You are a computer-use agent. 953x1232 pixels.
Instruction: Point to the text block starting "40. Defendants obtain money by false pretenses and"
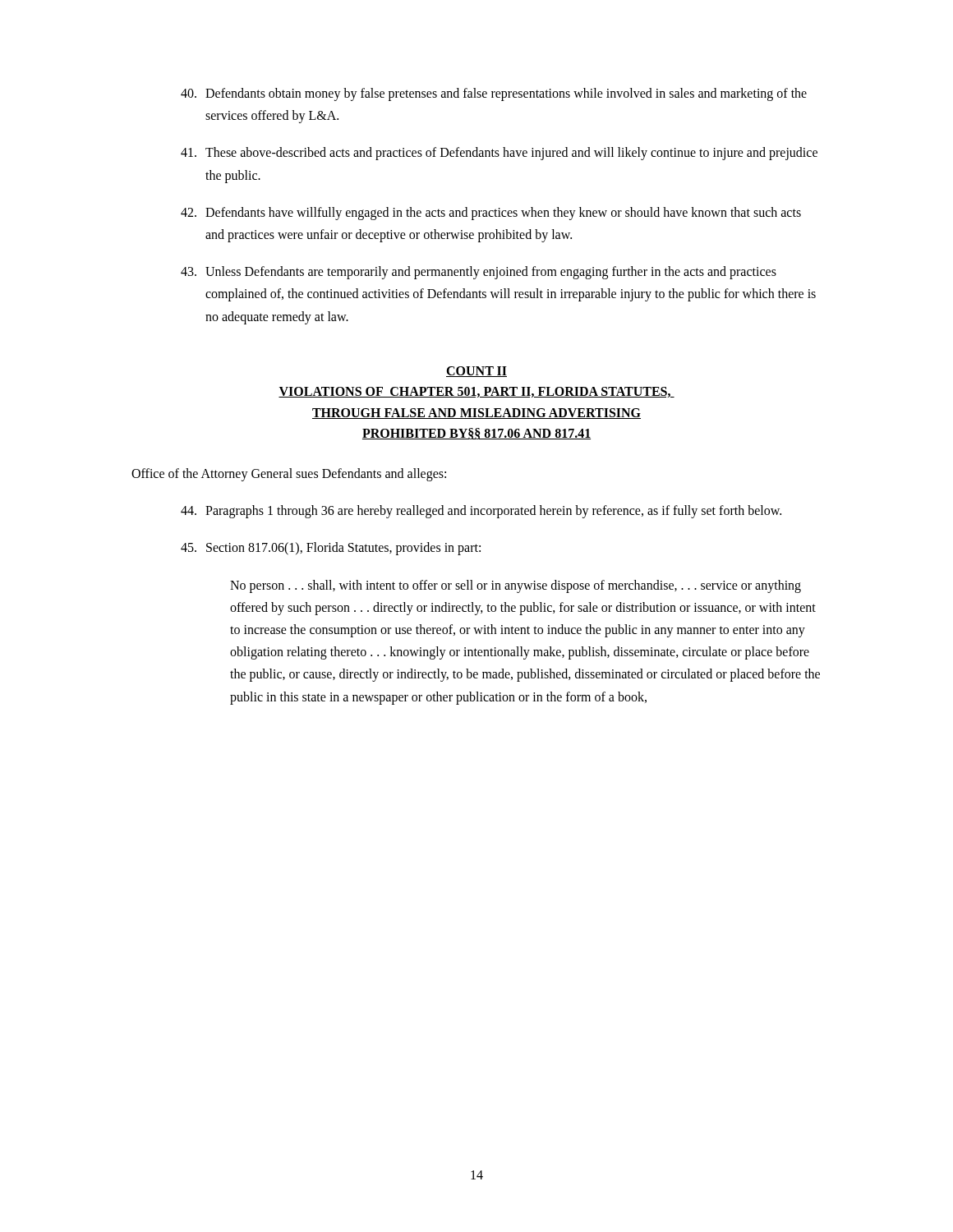tap(476, 104)
